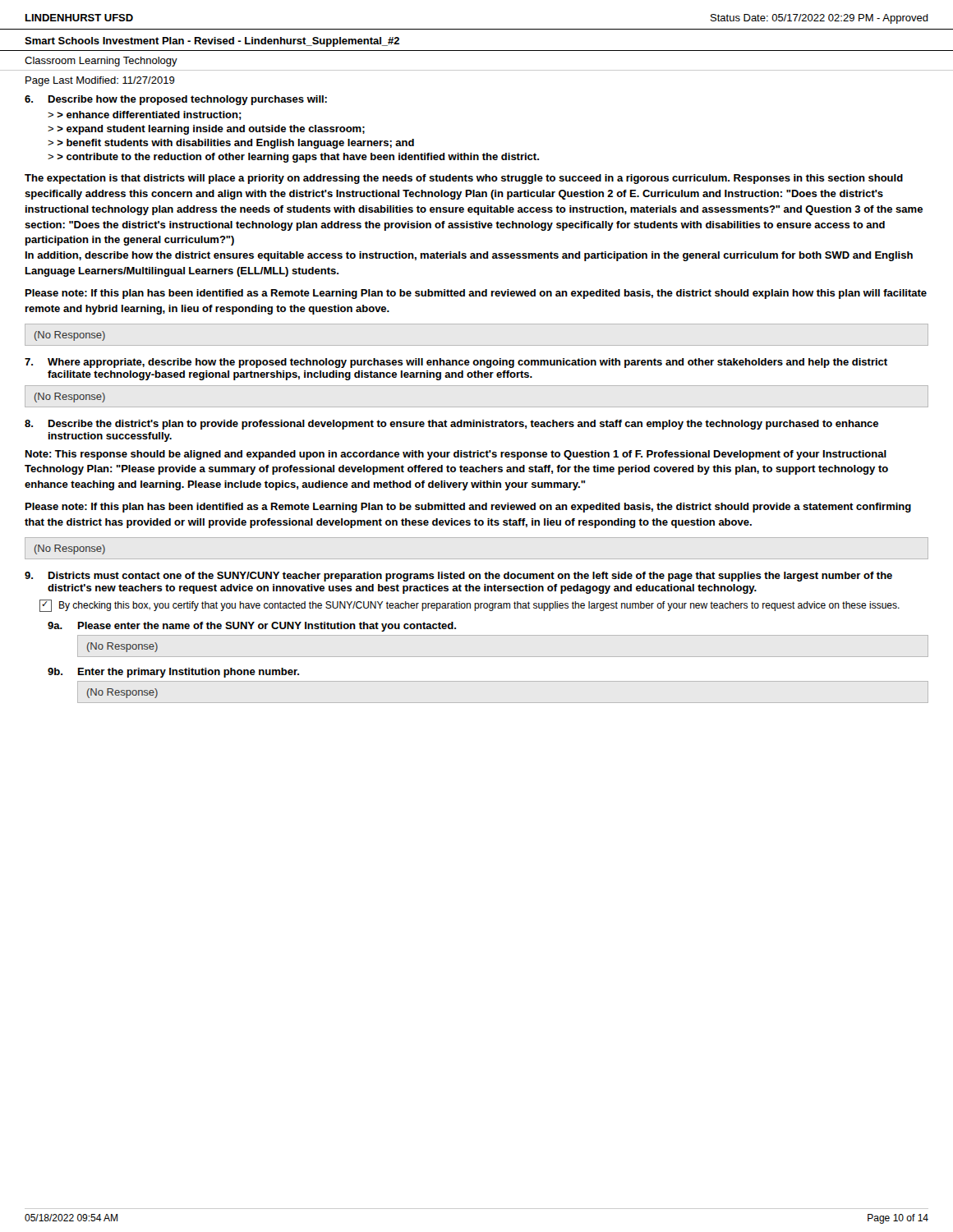This screenshot has width=953, height=1232.
Task: Point to the block beginning "> expand student learning inside"
Action: point(211,128)
